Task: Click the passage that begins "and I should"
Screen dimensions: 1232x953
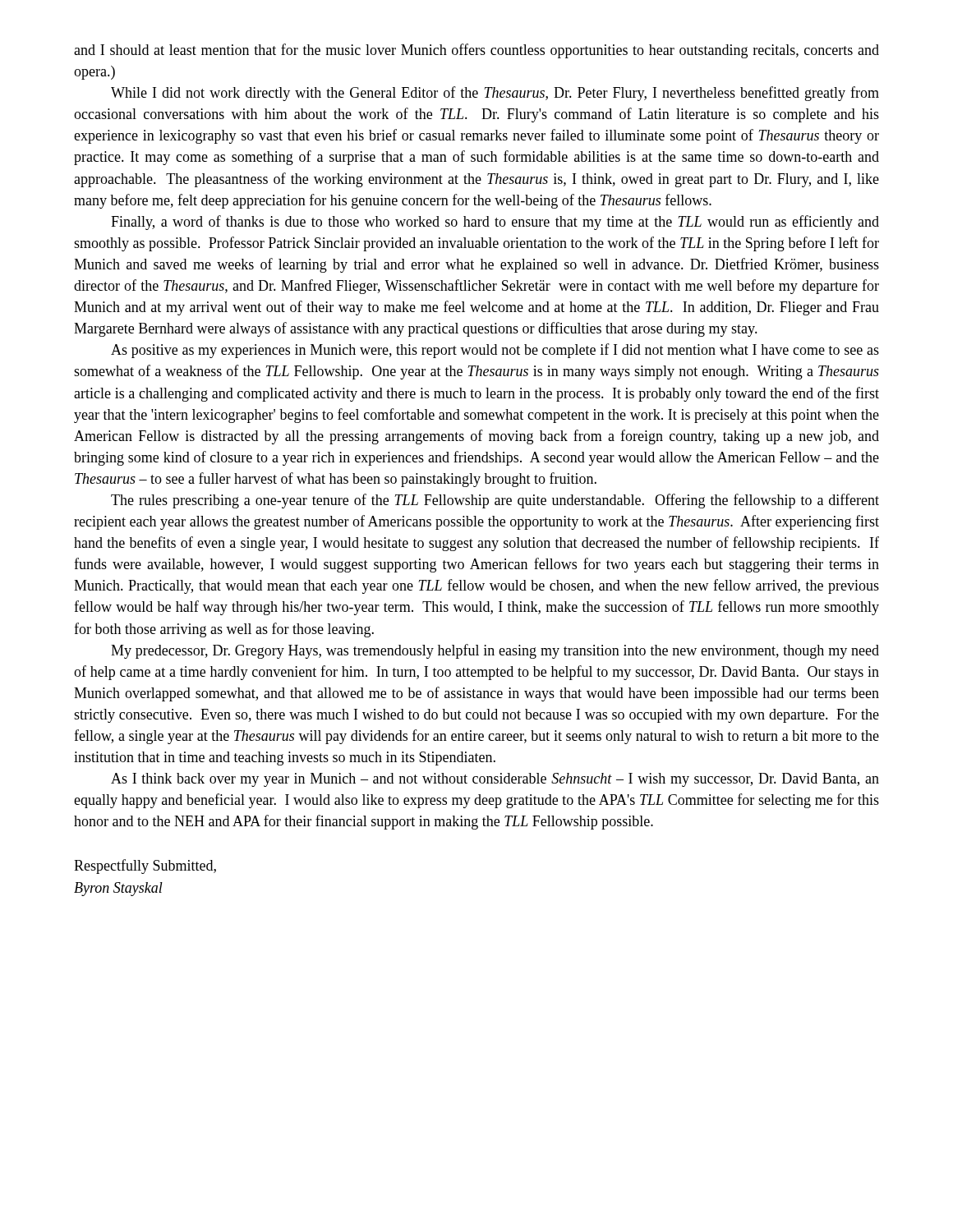Action: coord(476,436)
